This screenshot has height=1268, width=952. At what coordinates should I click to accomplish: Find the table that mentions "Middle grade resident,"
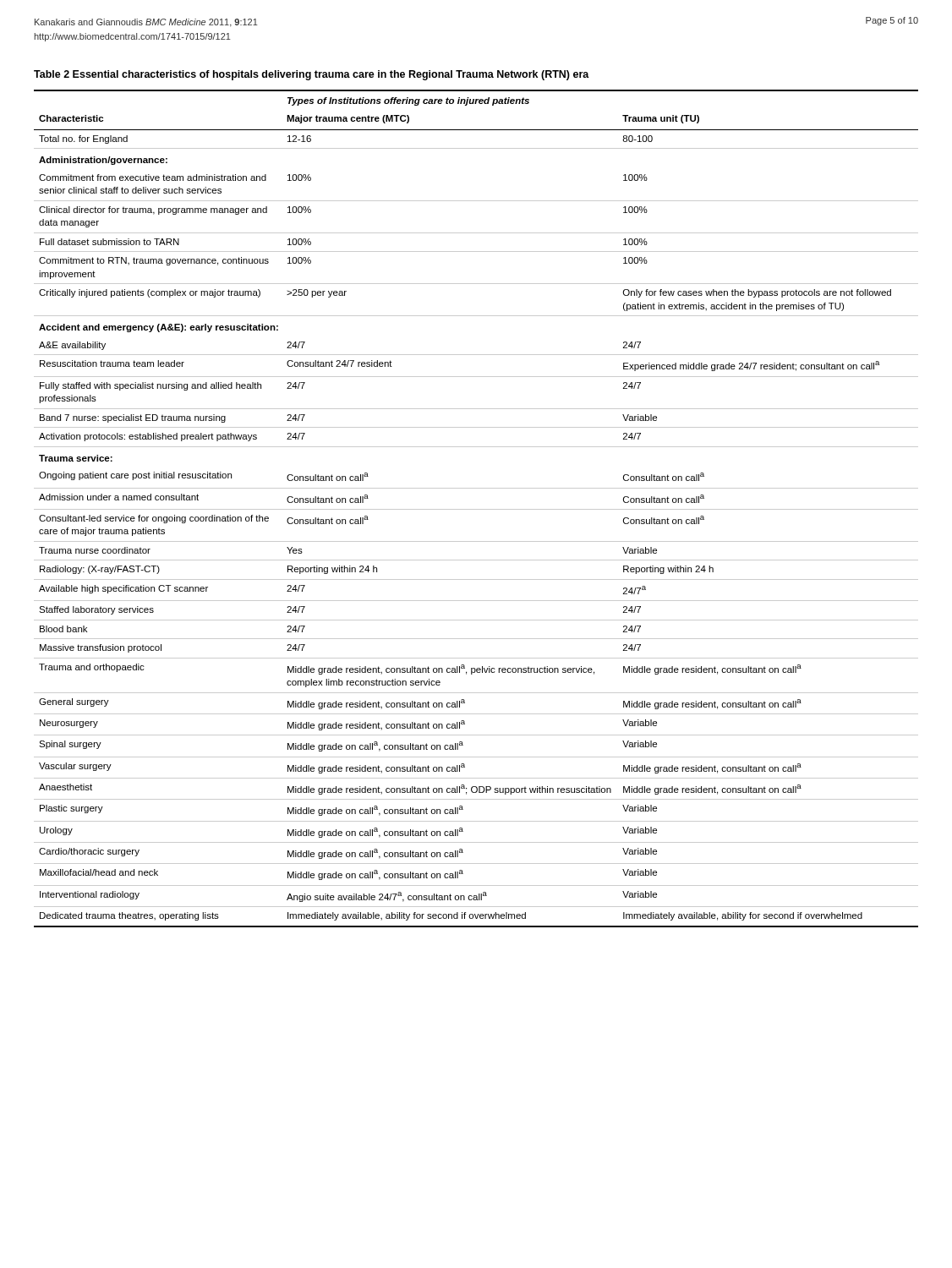(476, 508)
